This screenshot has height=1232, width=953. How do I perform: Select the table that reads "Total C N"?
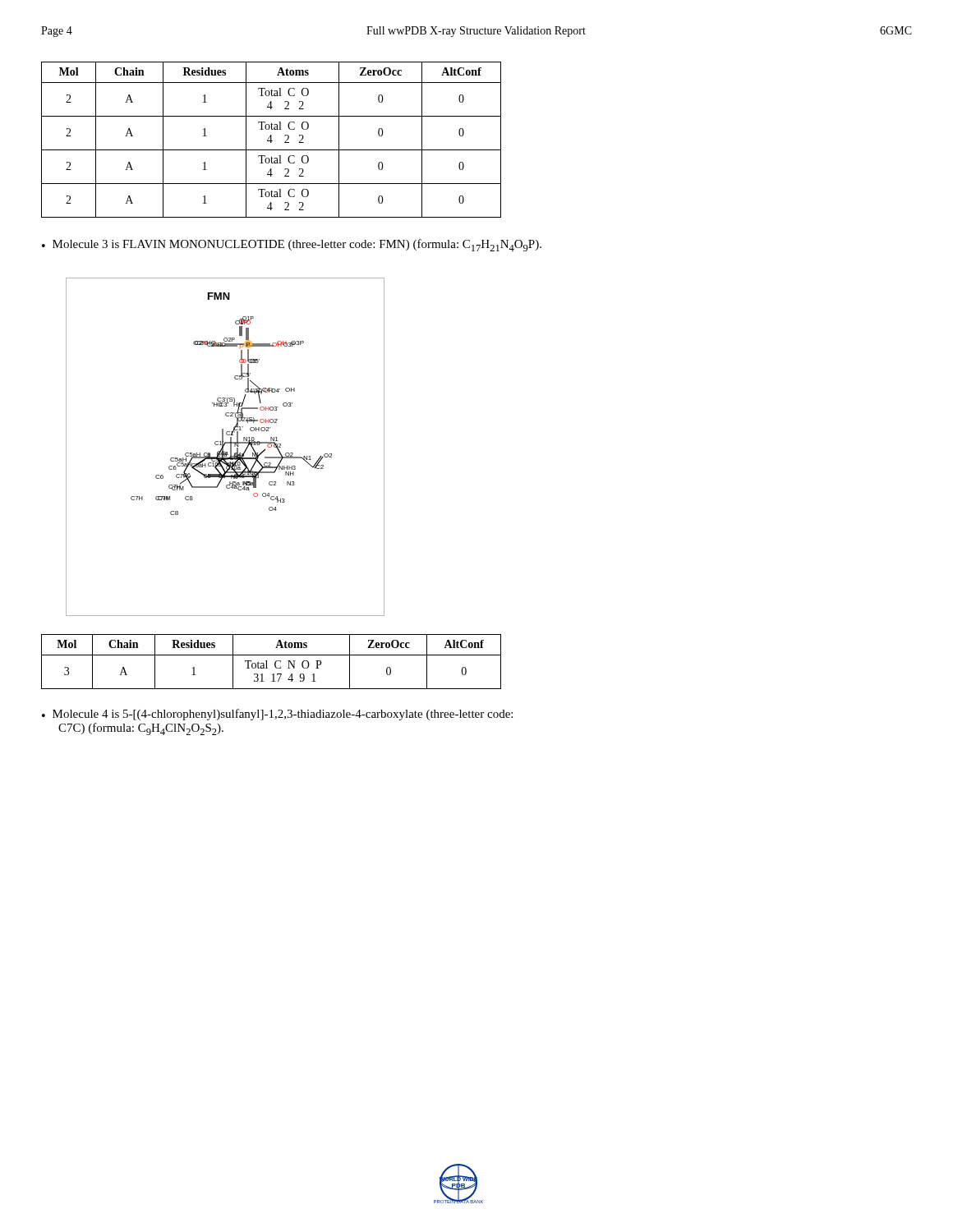pos(476,662)
